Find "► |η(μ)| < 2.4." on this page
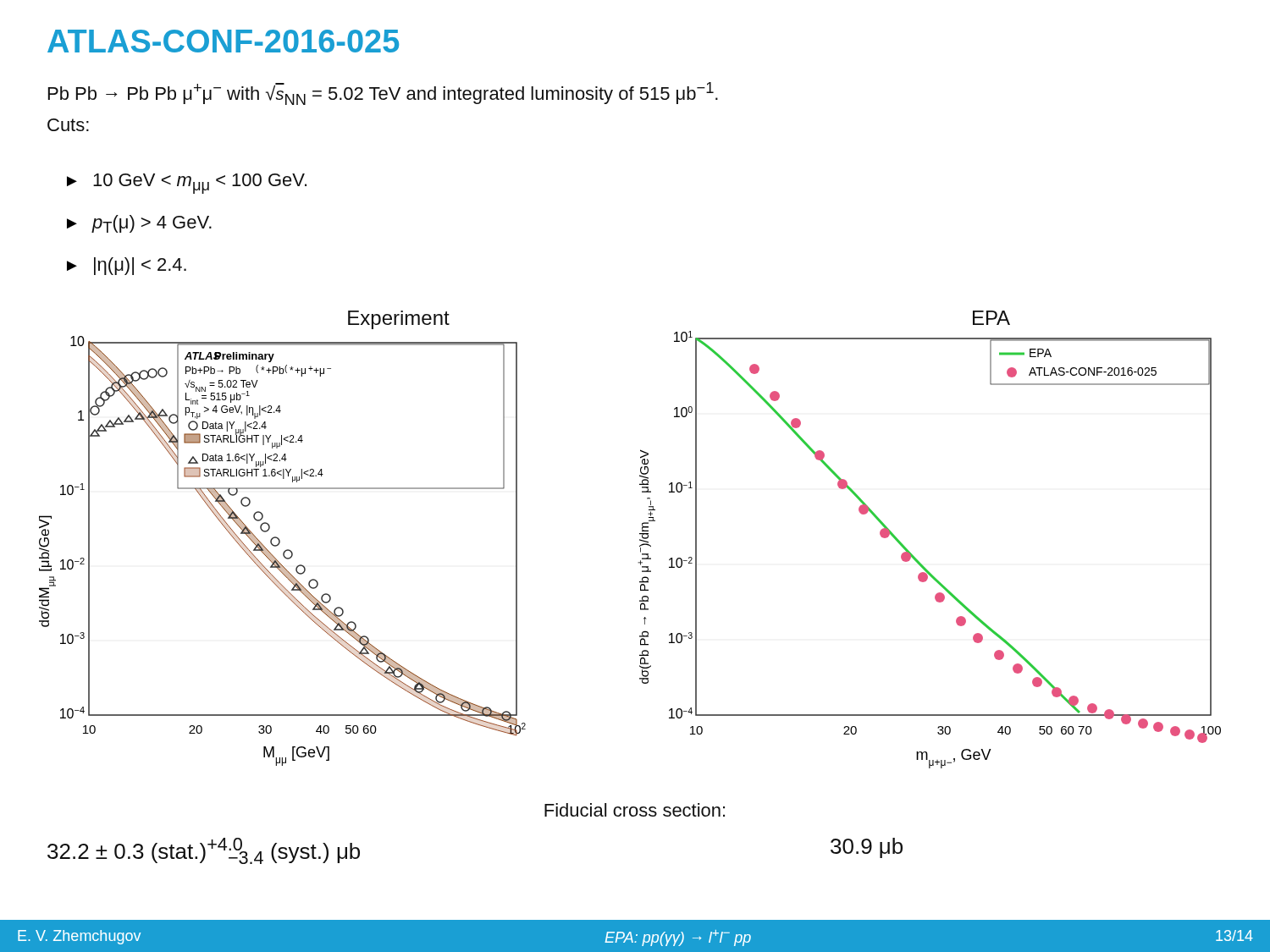The height and width of the screenshot is (952, 1270). click(x=126, y=264)
